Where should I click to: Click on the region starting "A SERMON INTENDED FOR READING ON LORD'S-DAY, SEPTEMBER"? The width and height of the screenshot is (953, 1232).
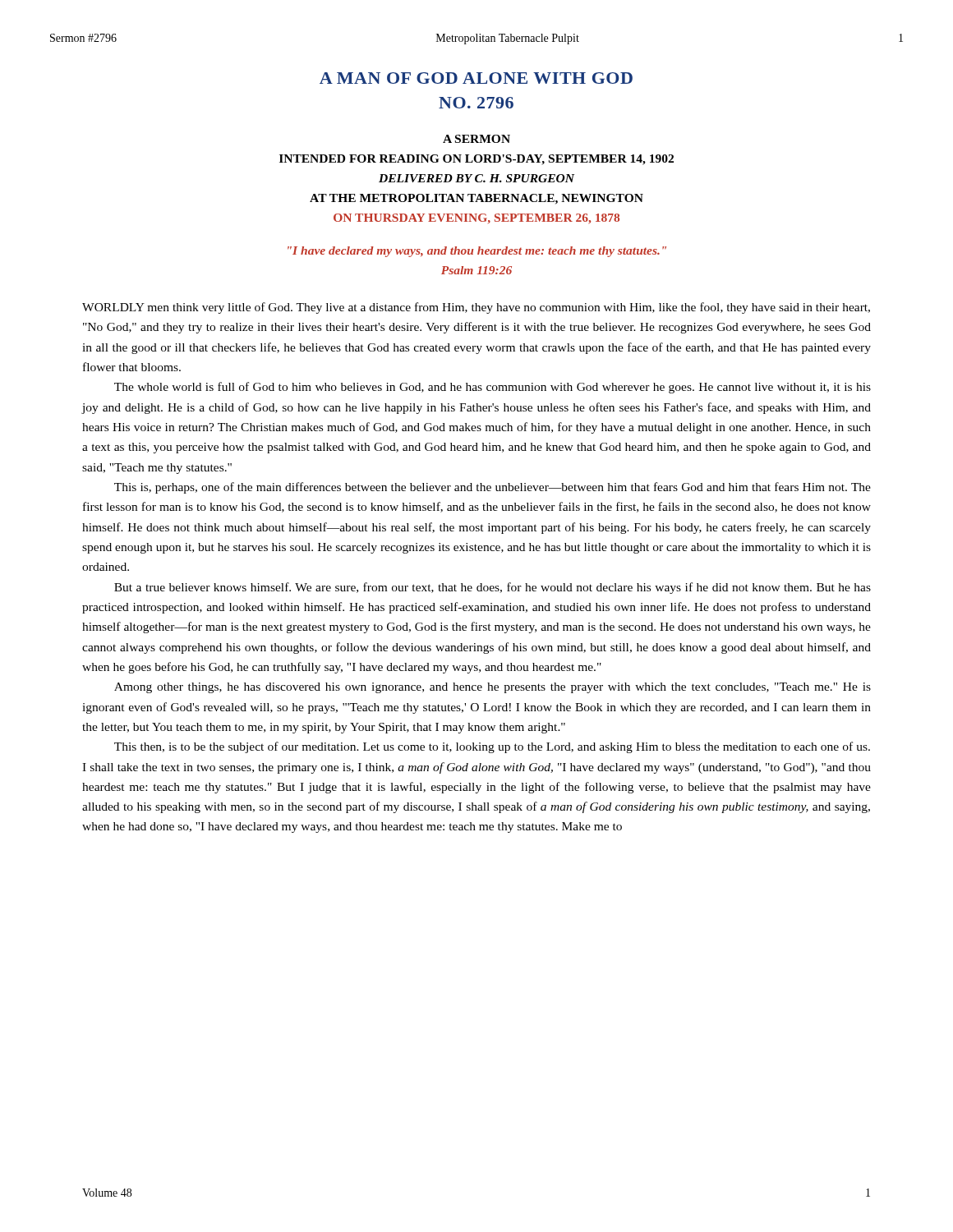476,179
